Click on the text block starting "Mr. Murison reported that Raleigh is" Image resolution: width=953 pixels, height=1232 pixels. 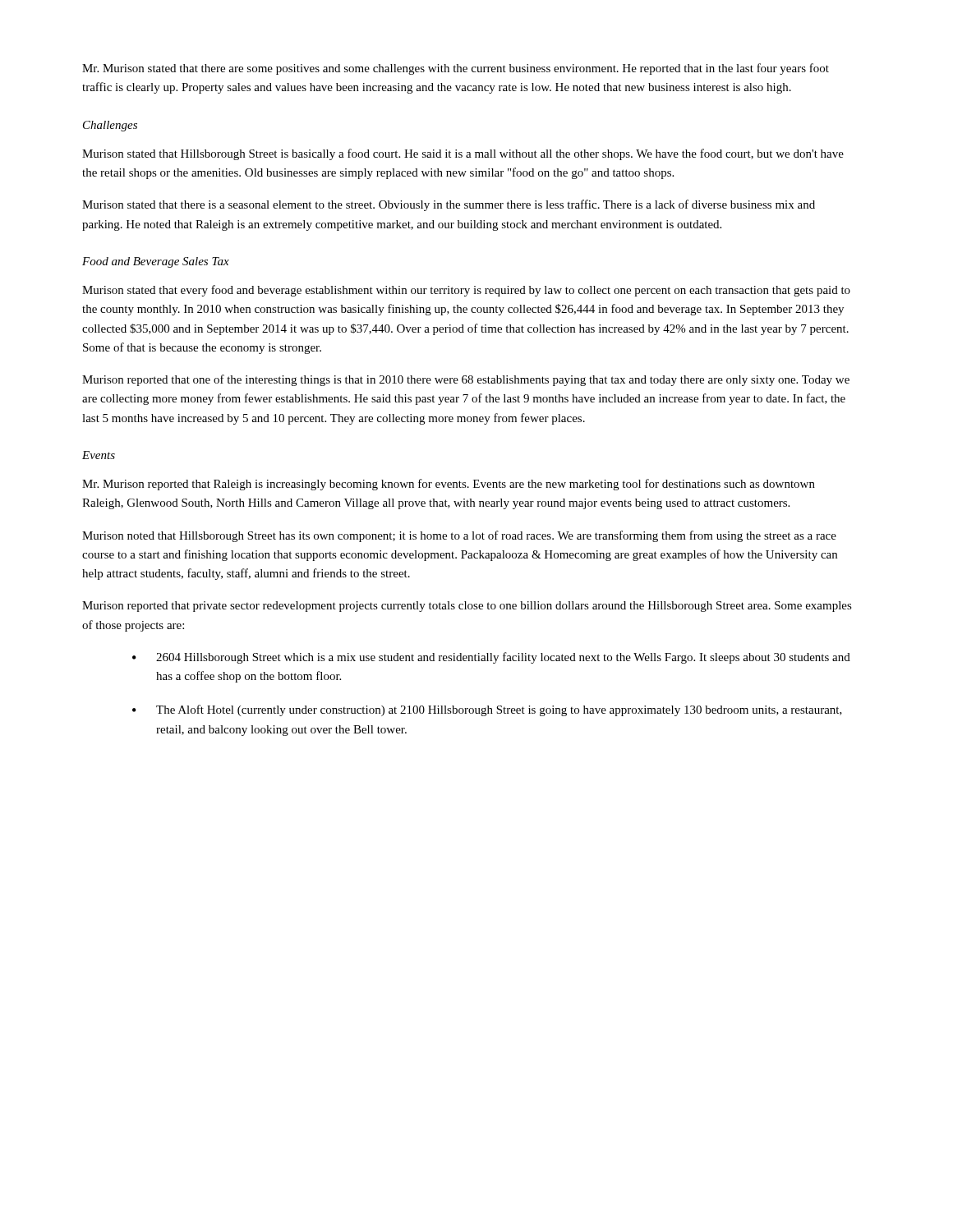pyautogui.click(x=449, y=493)
